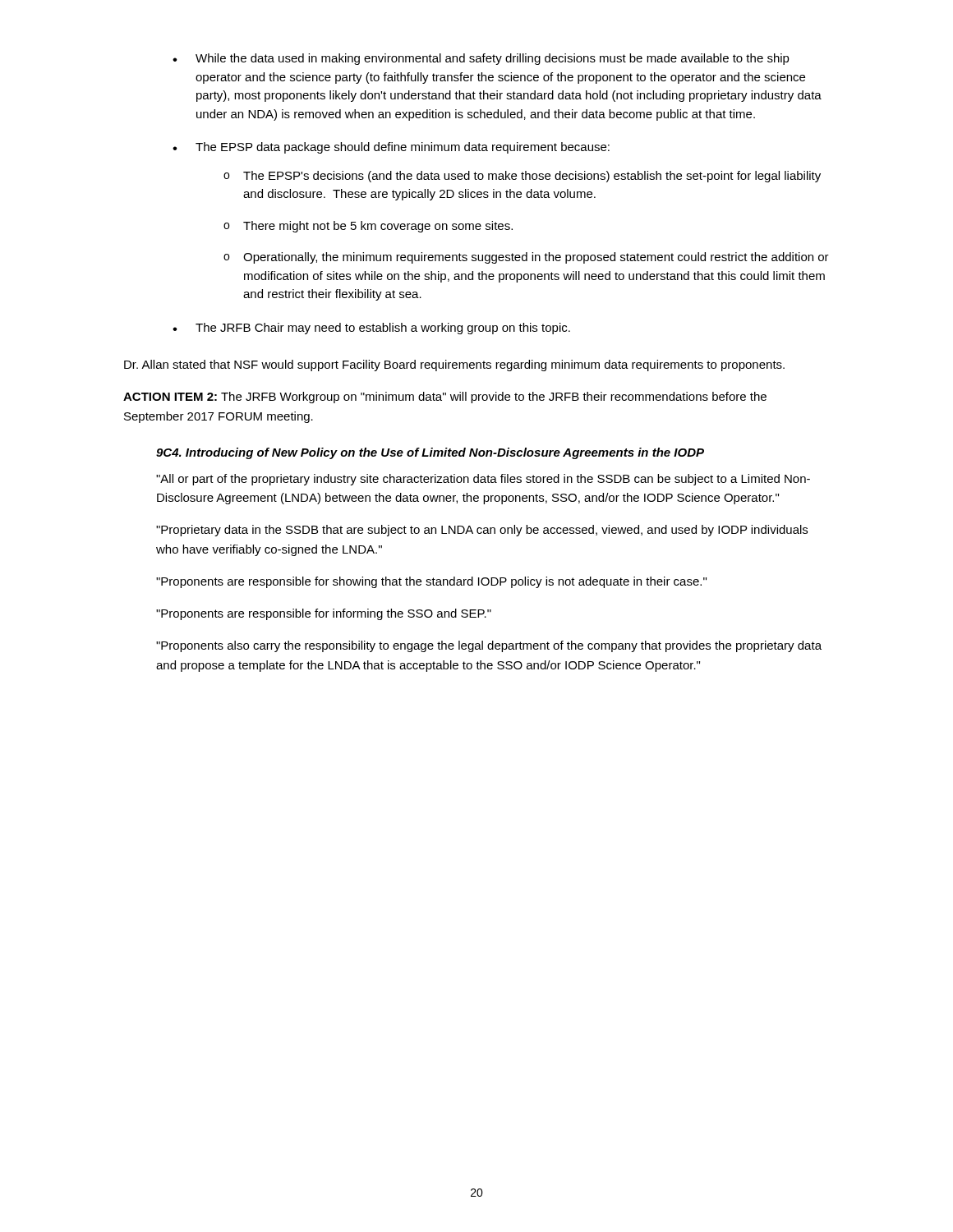Select the section header with the text "9C4. Introducing of New"
This screenshot has width=953, height=1232.
(430, 452)
